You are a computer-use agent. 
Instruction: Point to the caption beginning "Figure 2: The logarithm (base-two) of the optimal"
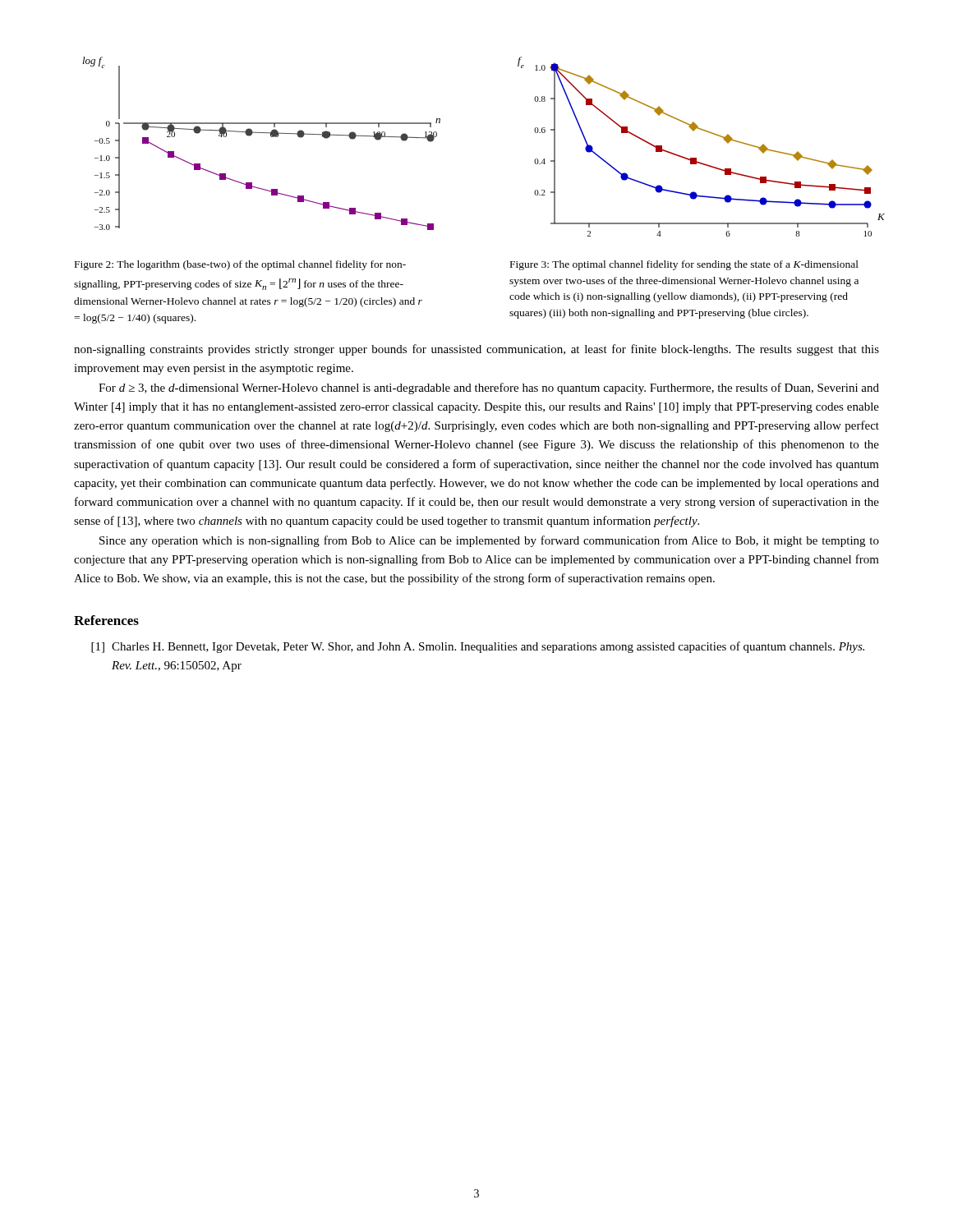[x=248, y=291]
